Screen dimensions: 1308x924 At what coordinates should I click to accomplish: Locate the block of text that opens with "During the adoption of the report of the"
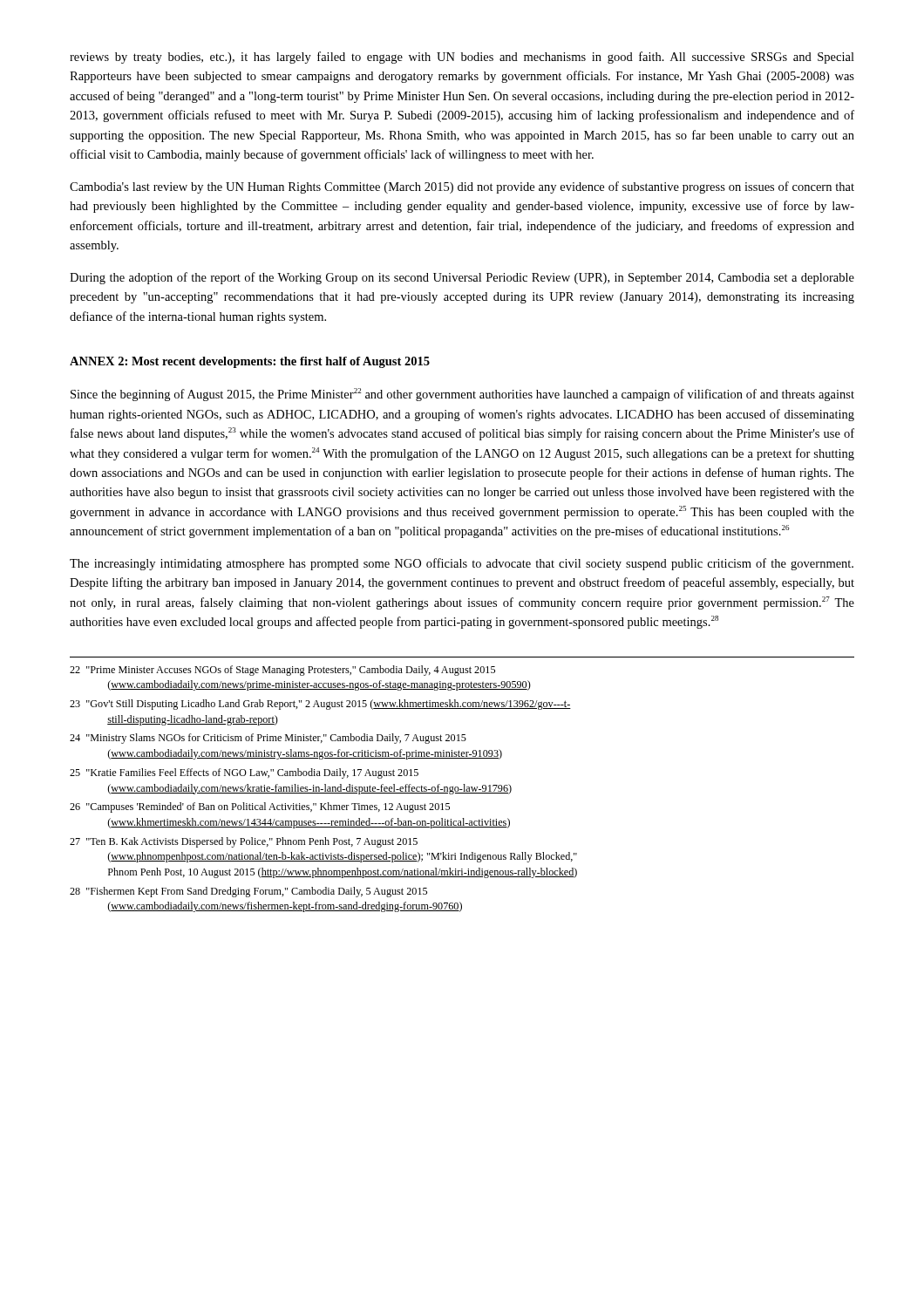462,297
